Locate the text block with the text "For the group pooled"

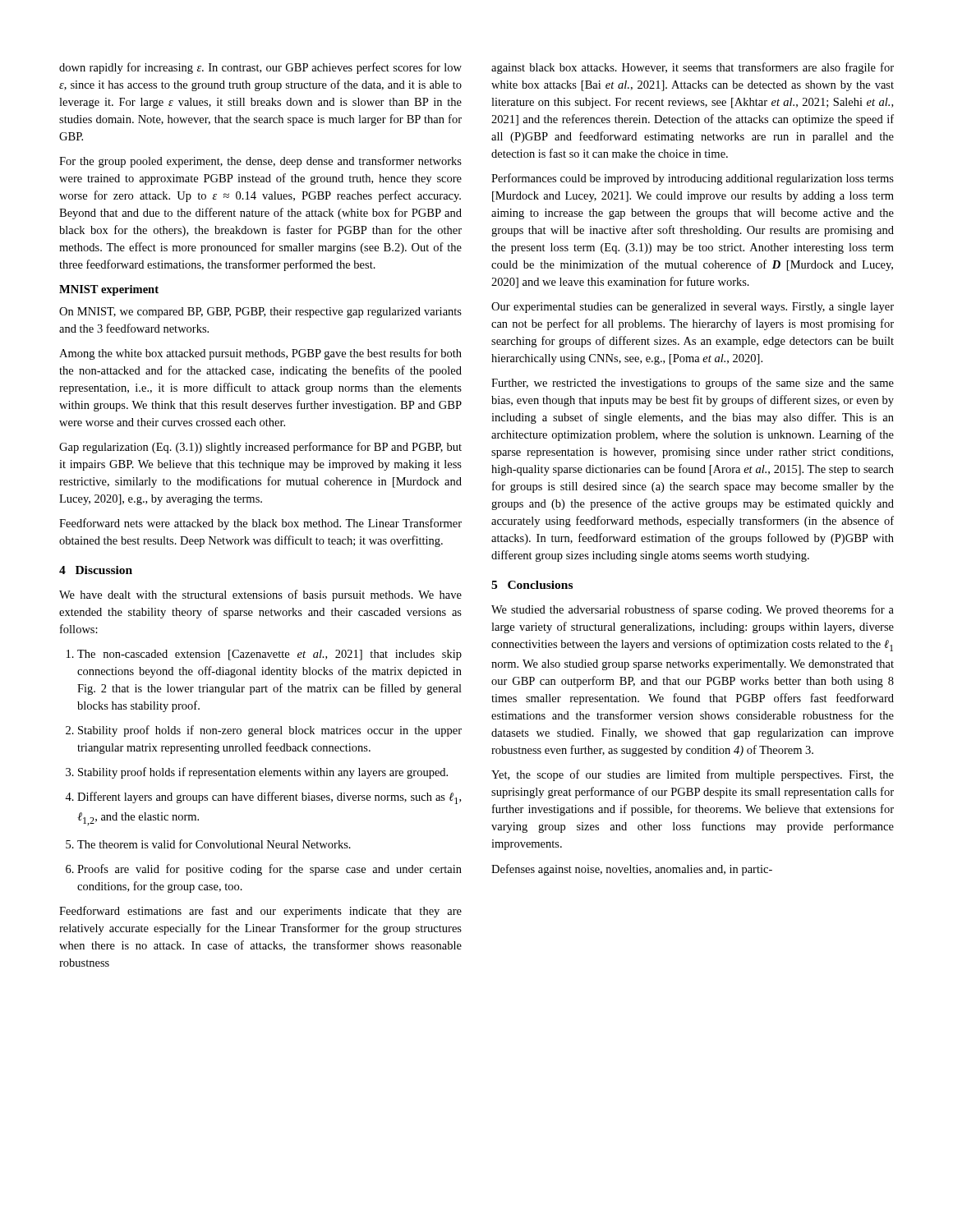coord(260,213)
